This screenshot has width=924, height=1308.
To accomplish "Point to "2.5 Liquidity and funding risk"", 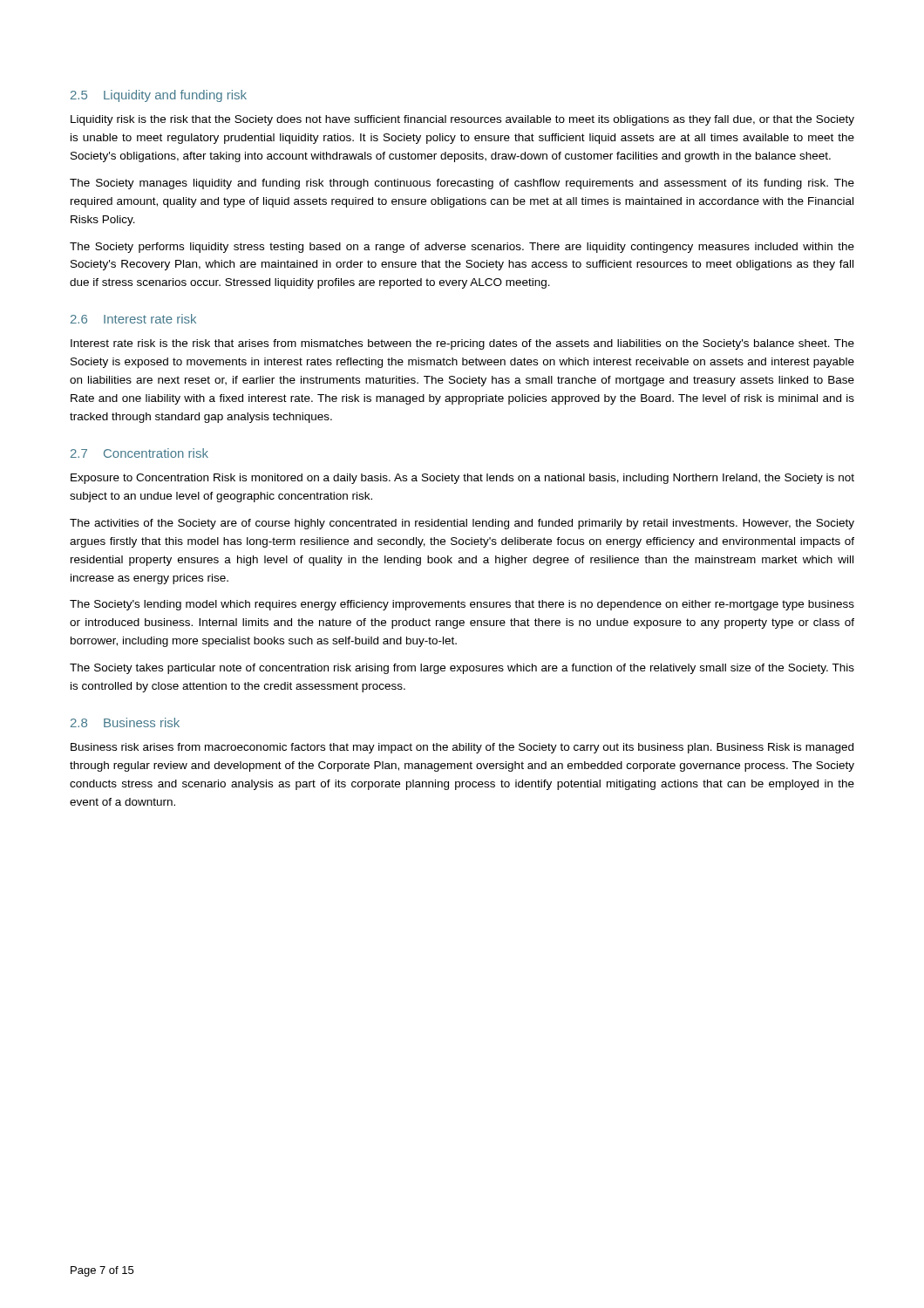I will 158,95.
